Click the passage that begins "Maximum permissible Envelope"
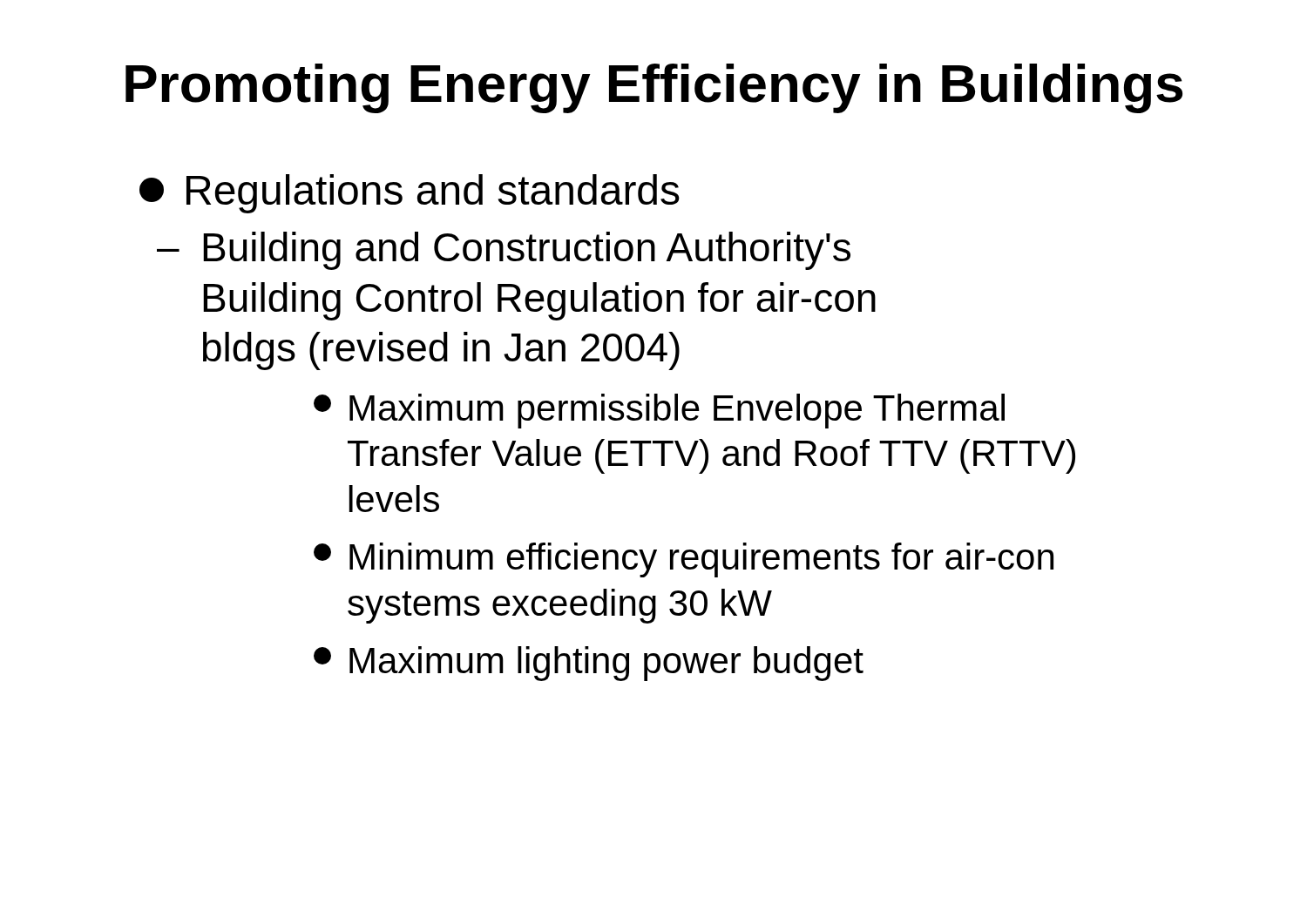The image size is (1307, 924). coord(776,454)
